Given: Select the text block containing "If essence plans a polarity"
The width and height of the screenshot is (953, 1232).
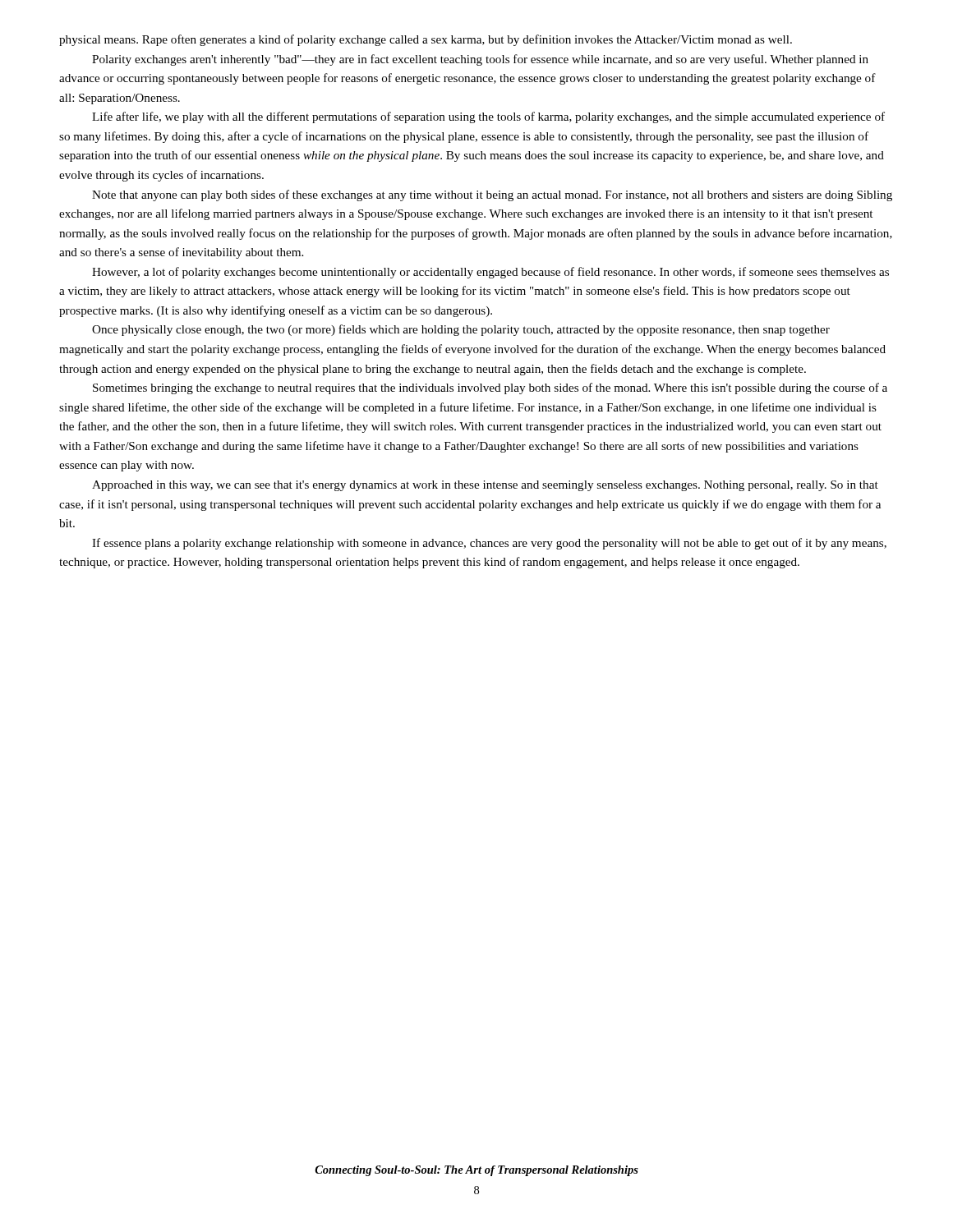Looking at the screenshot, I should [476, 552].
